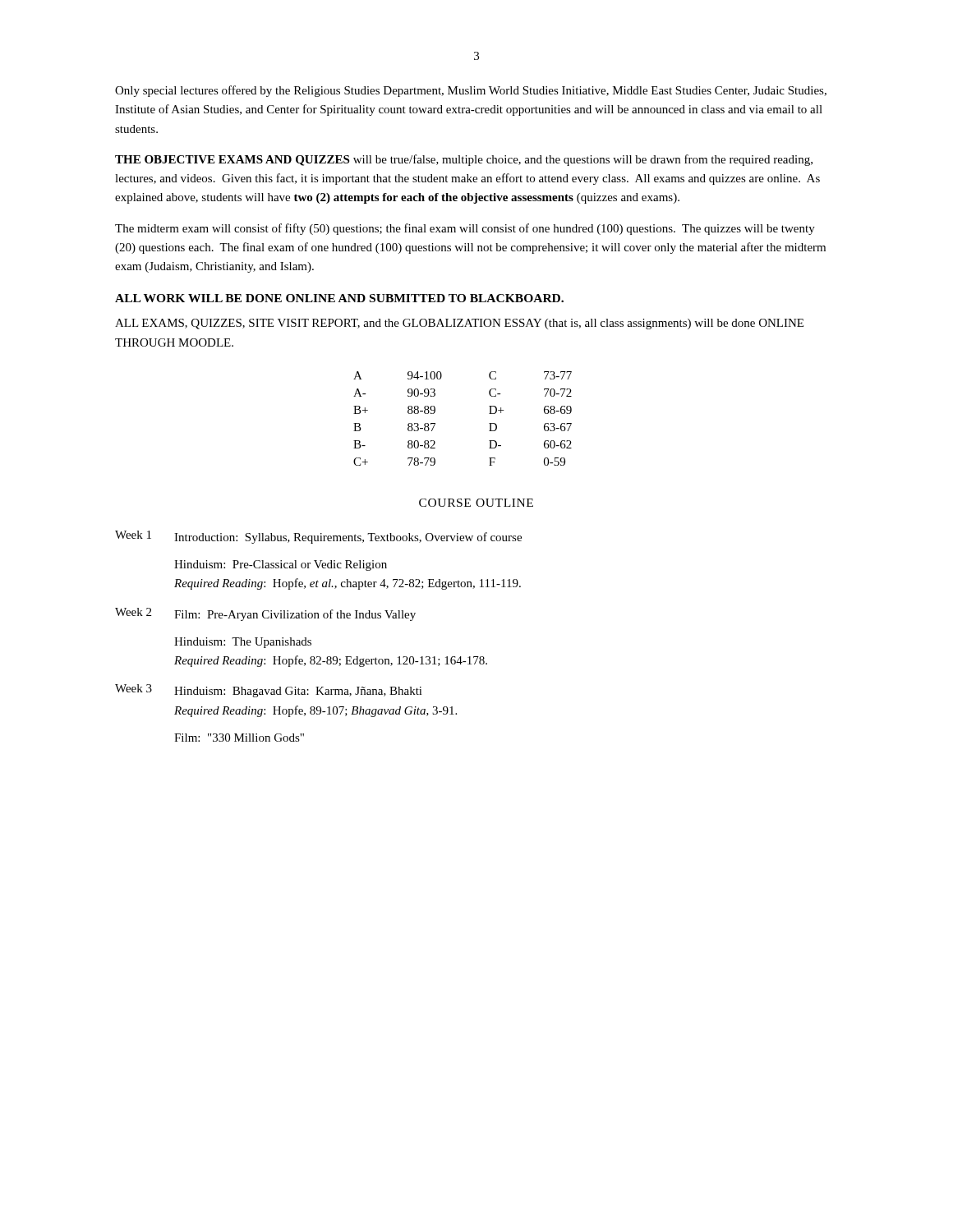Point to the passage starting "The midterm exam will consist of fifty"
This screenshot has height=1232, width=953.
coord(476,248)
